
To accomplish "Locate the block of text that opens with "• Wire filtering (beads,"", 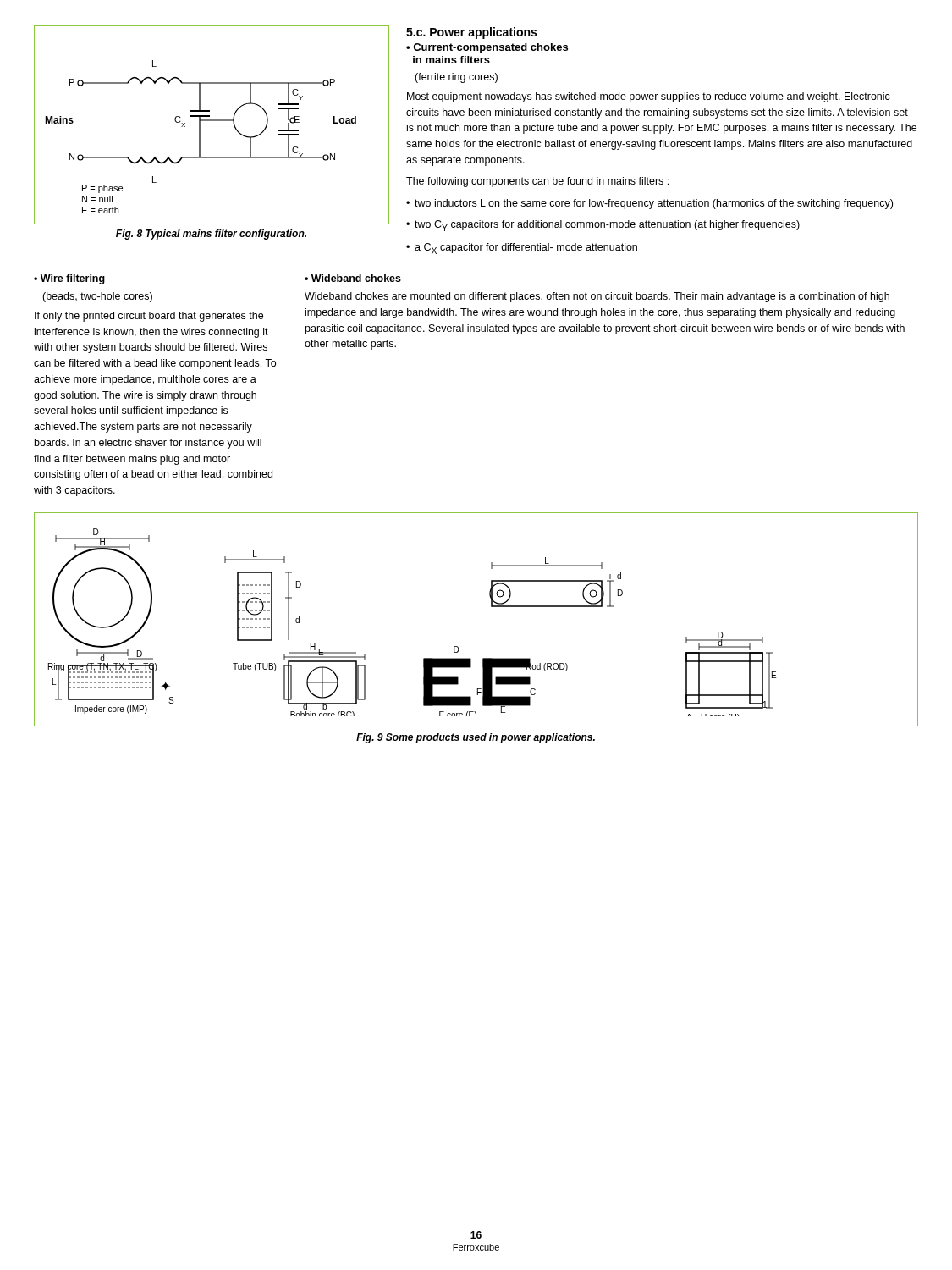I will (157, 385).
